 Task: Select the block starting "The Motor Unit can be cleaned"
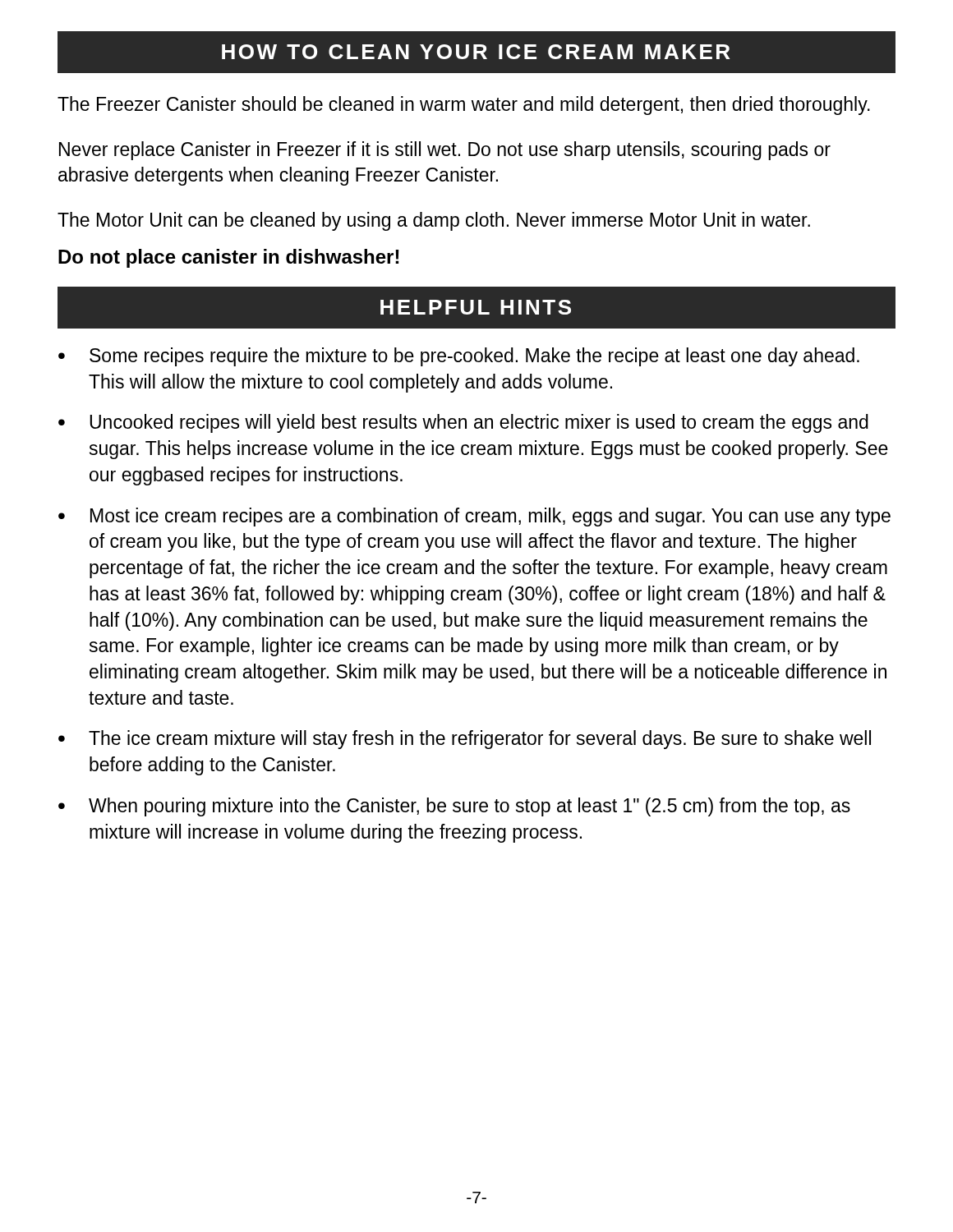coord(476,221)
